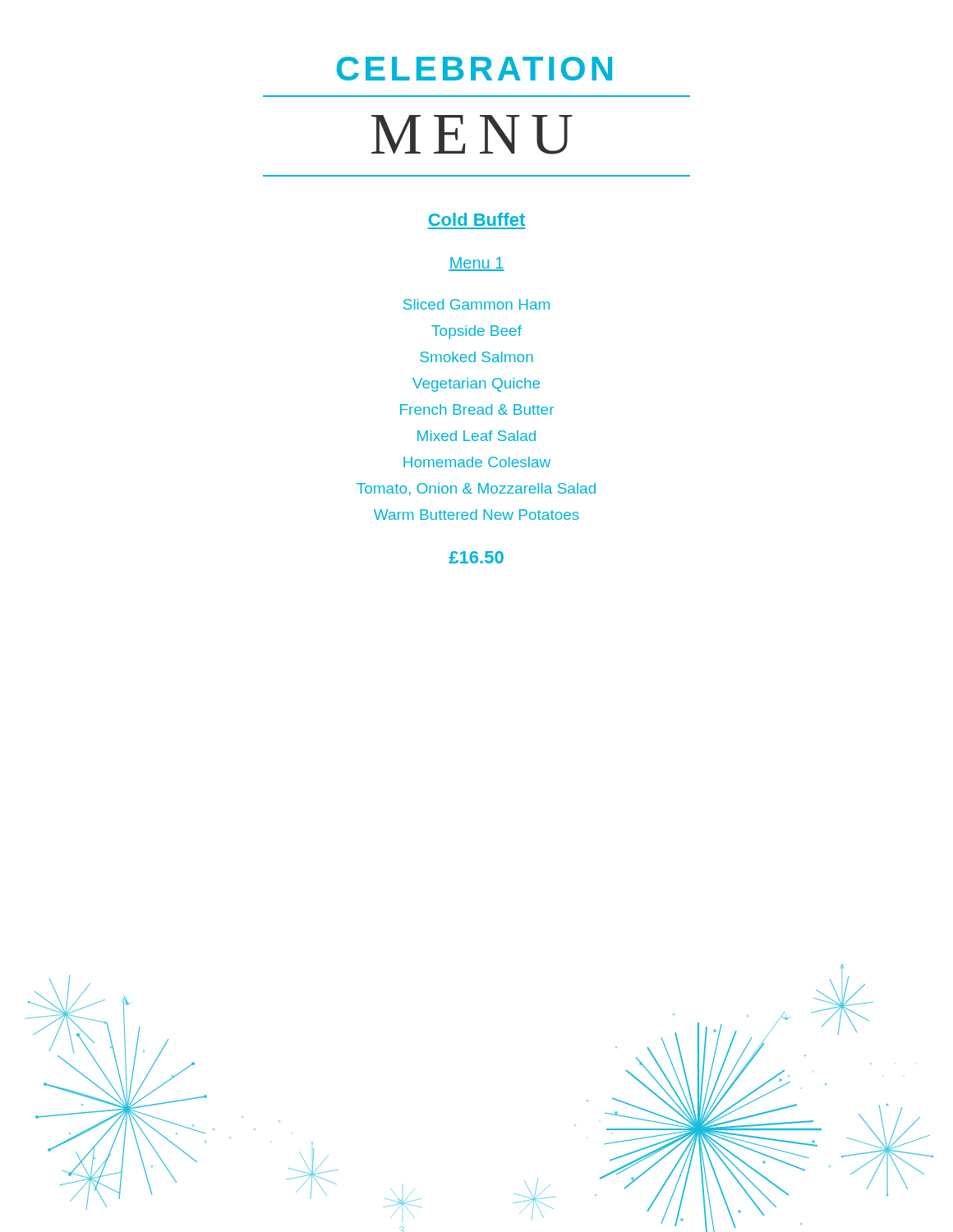Locate the list item that says "French Bread & Butter"

476,410
